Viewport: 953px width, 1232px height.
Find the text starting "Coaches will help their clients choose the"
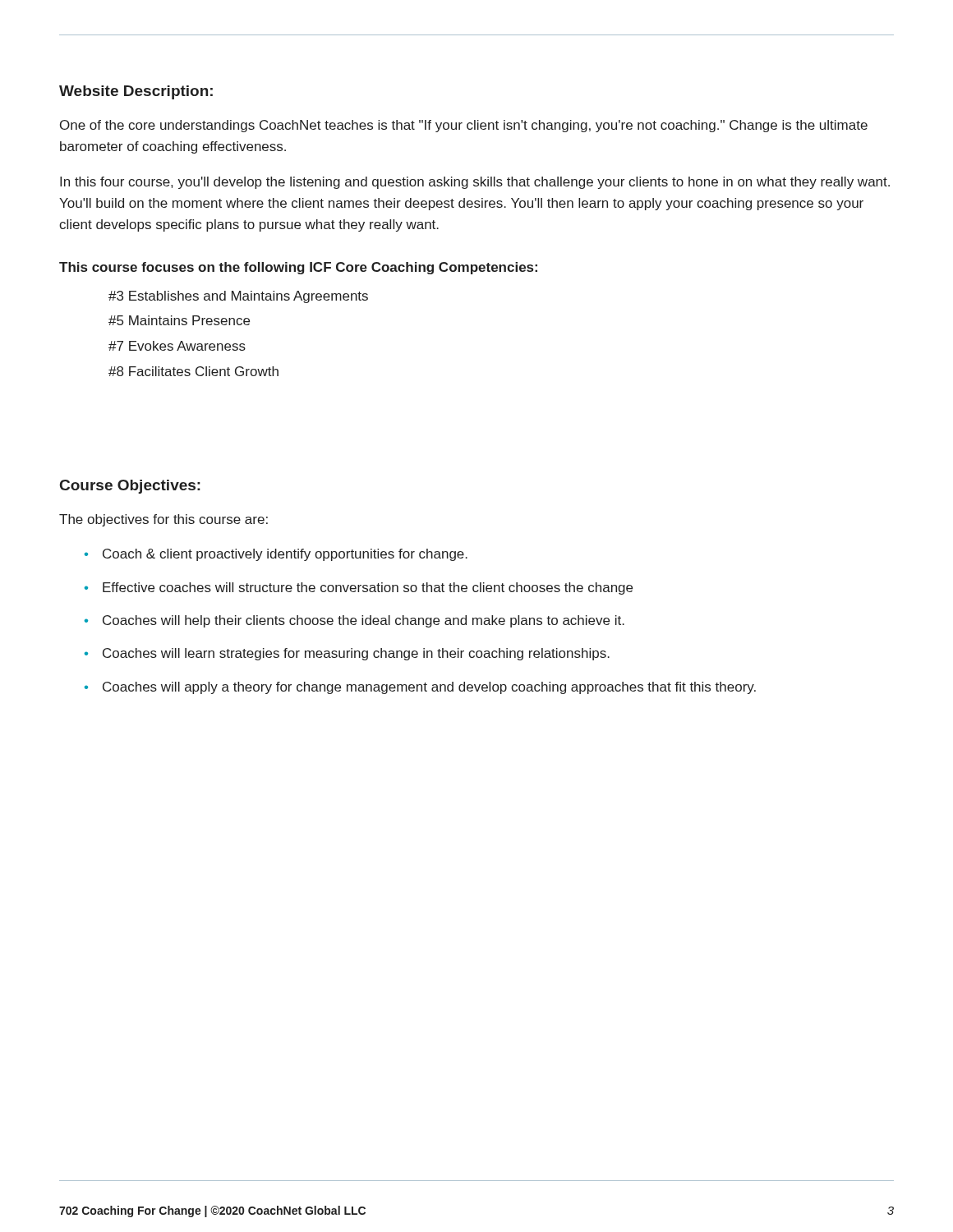(364, 621)
